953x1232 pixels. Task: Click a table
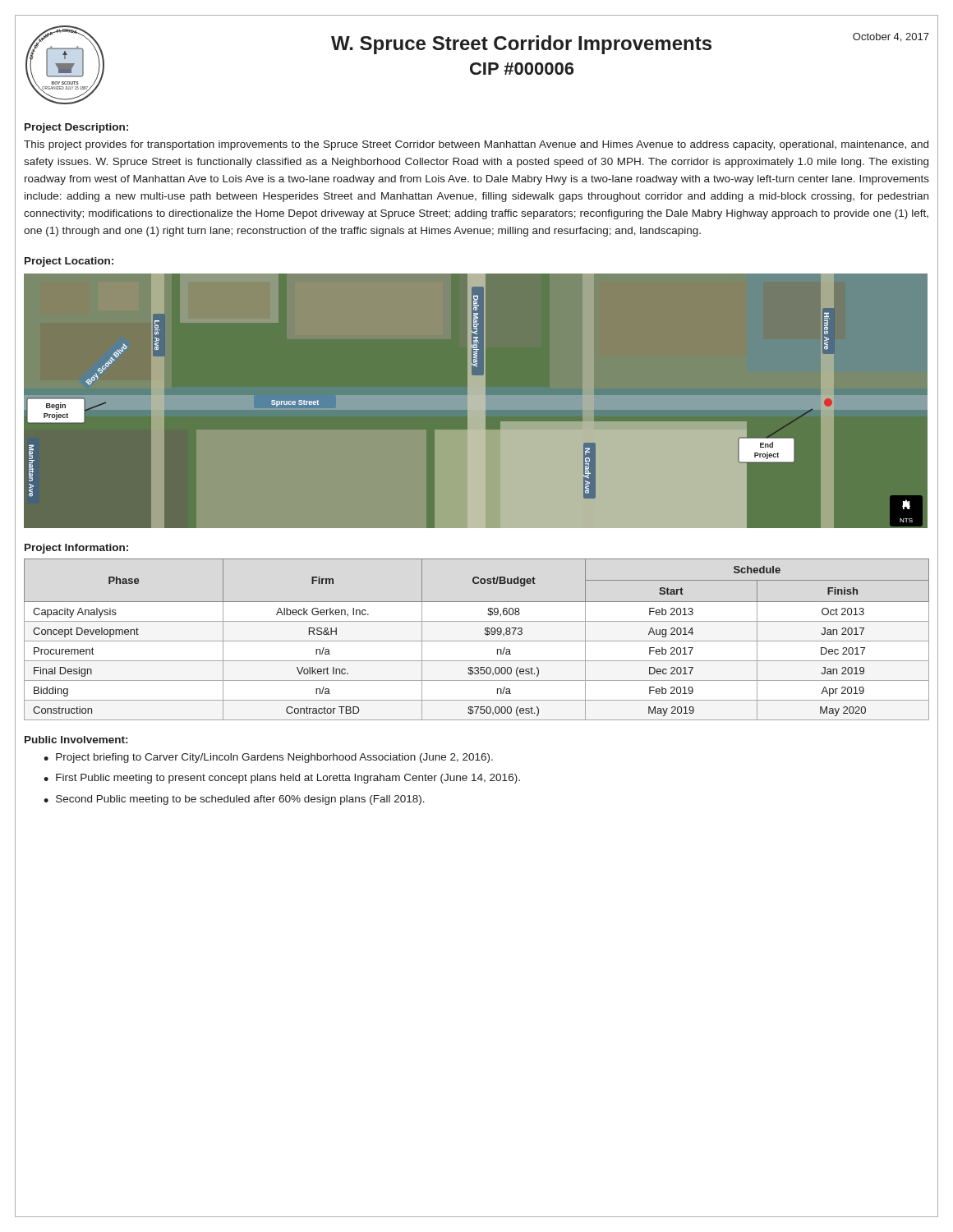coord(476,639)
